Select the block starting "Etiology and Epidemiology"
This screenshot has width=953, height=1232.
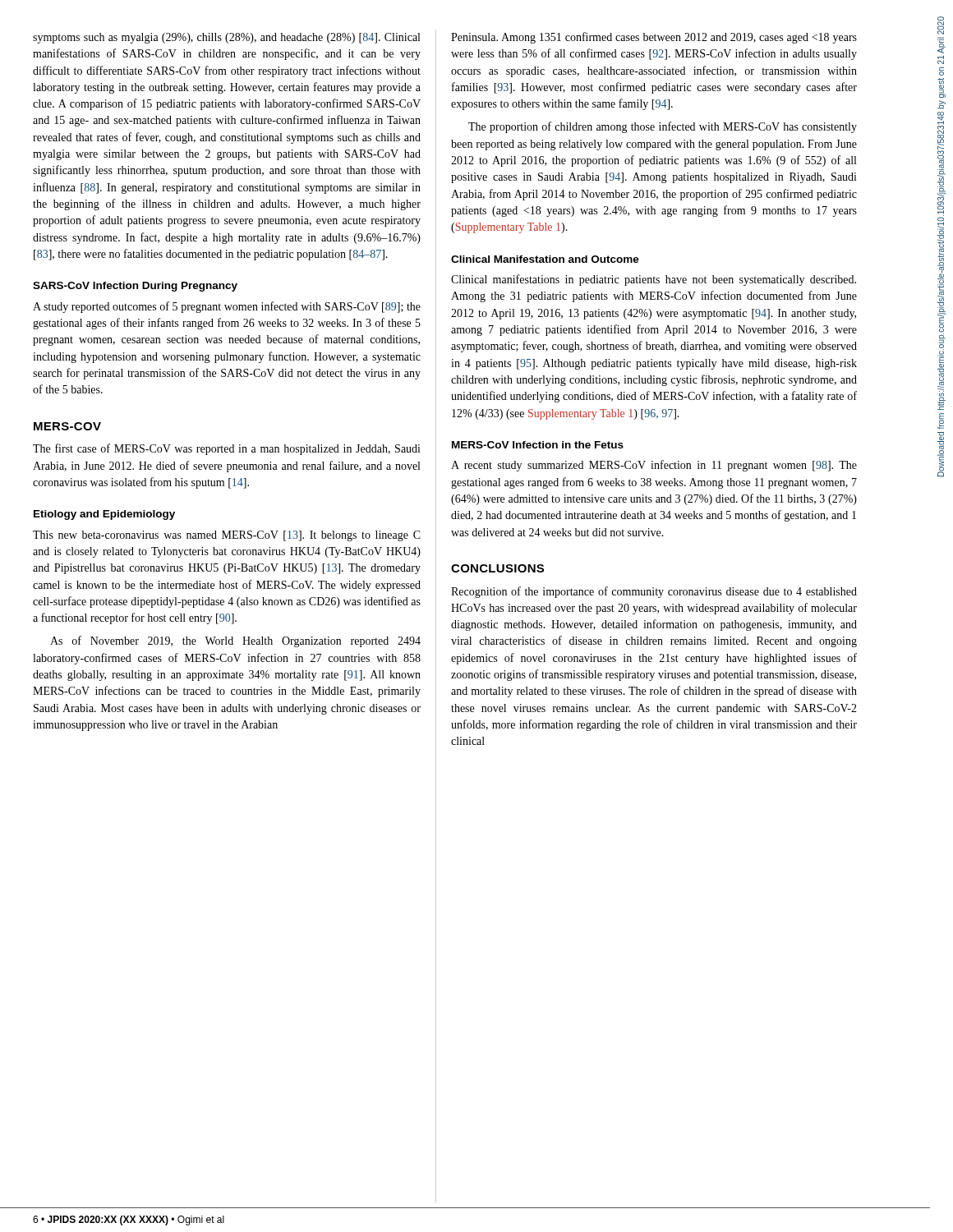point(104,515)
